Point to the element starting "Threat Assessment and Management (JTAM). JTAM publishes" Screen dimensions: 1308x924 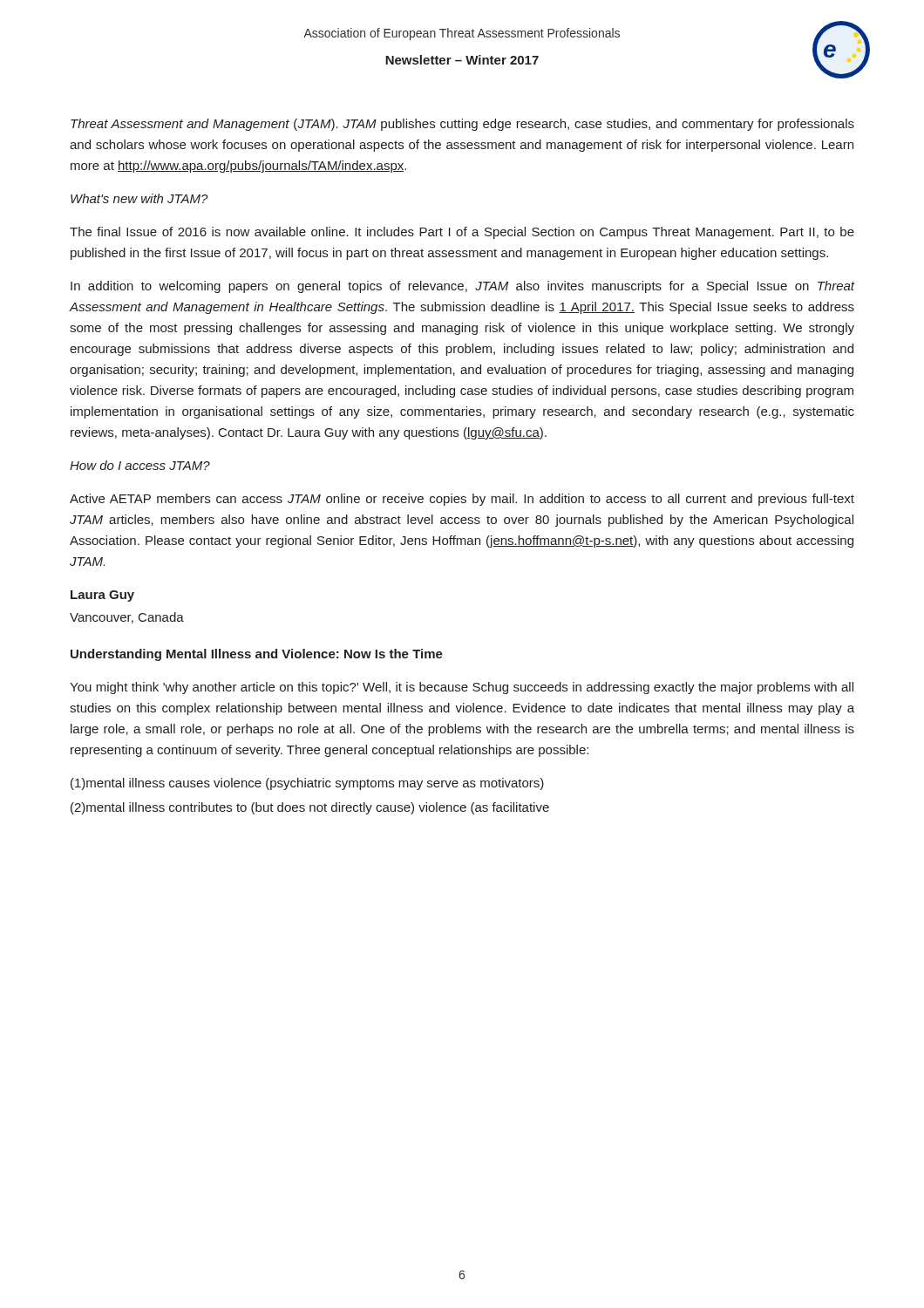(462, 145)
